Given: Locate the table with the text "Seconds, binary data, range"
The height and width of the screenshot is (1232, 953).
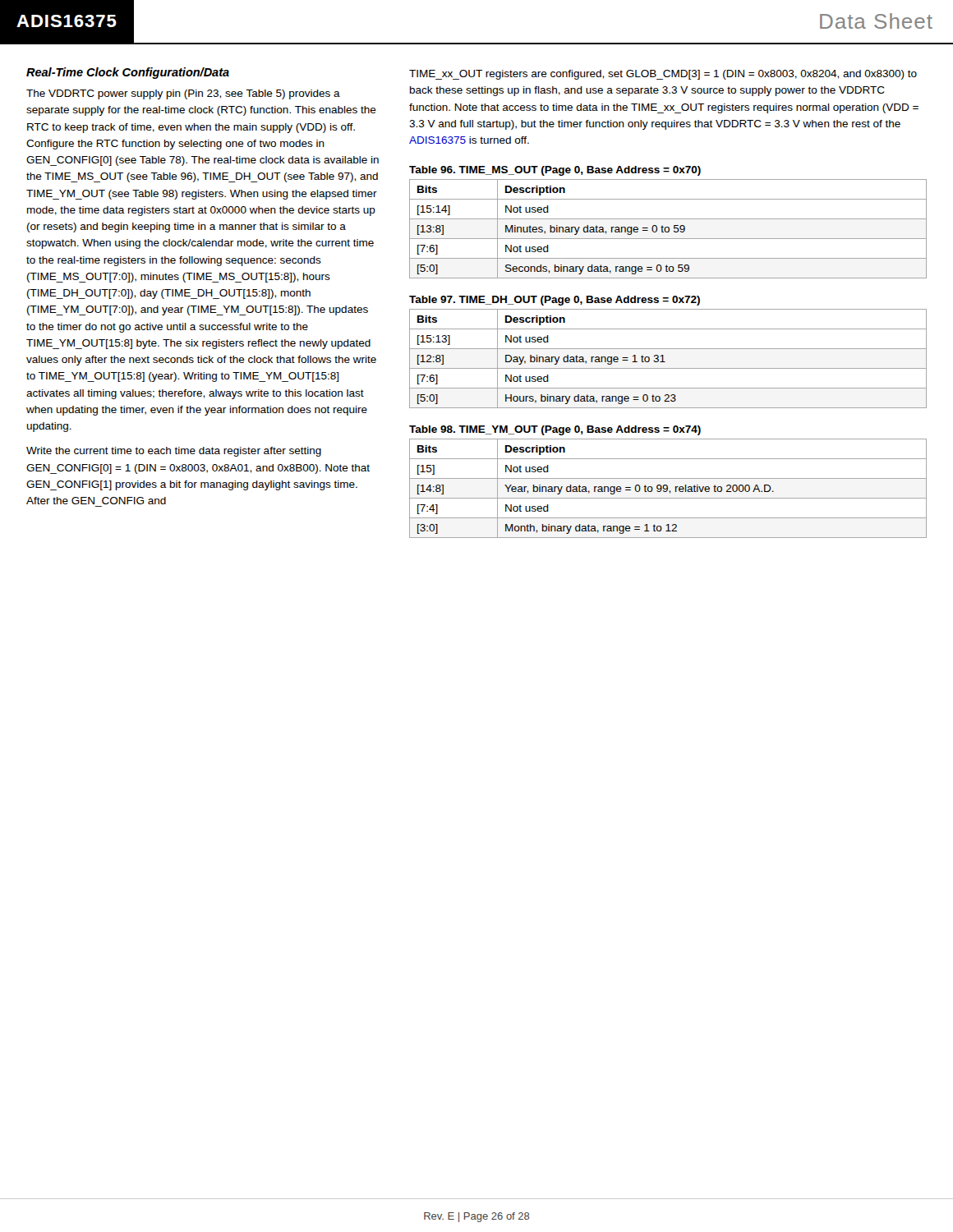Looking at the screenshot, I should pyautogui.click(x=668, y=229).
